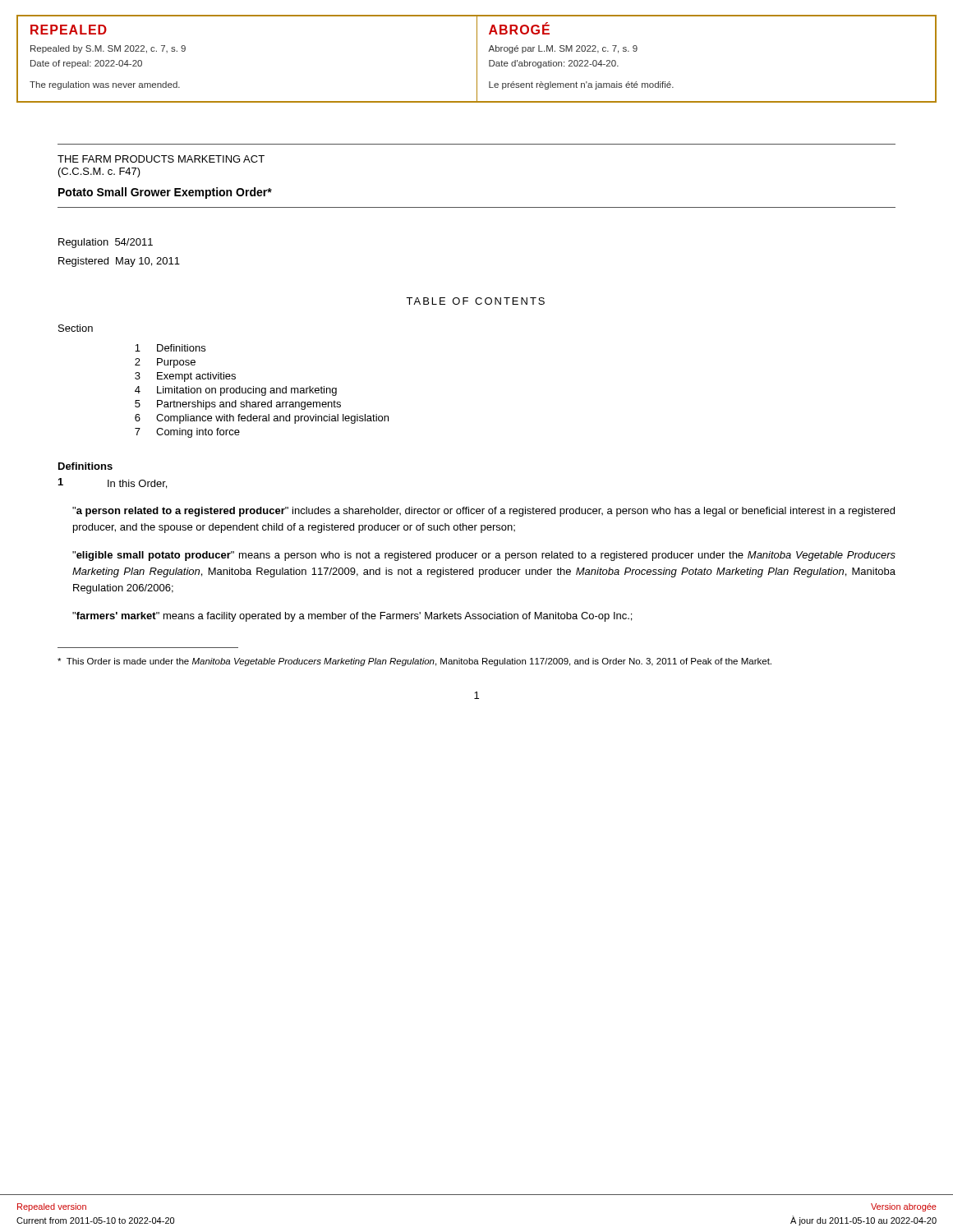Navigate to the passage starting ""eligible small potato producer""

tap(484, 571)
